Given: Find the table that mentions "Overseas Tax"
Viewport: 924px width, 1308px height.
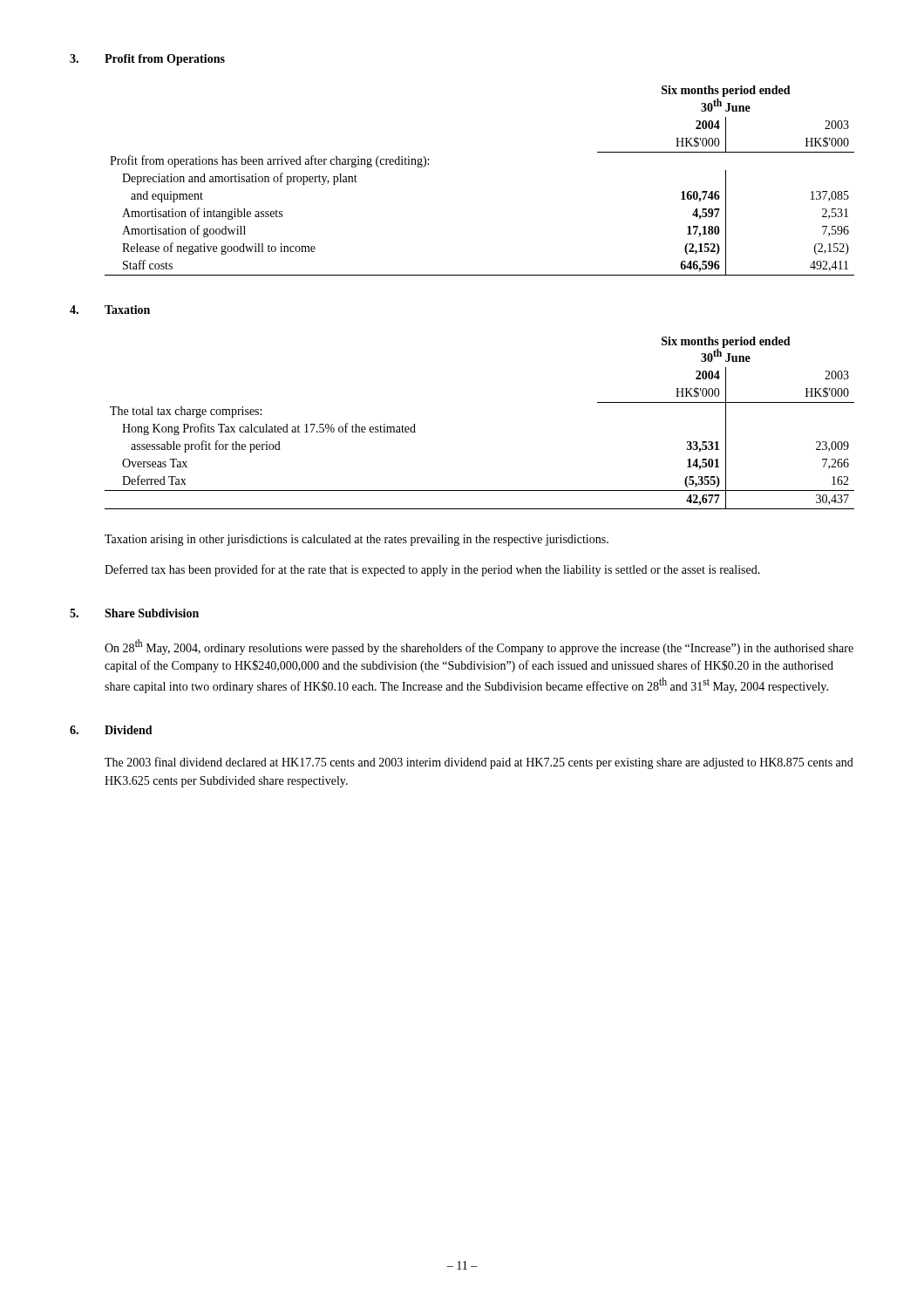Looking at the screenshot, I should click(x=479, y=421).
